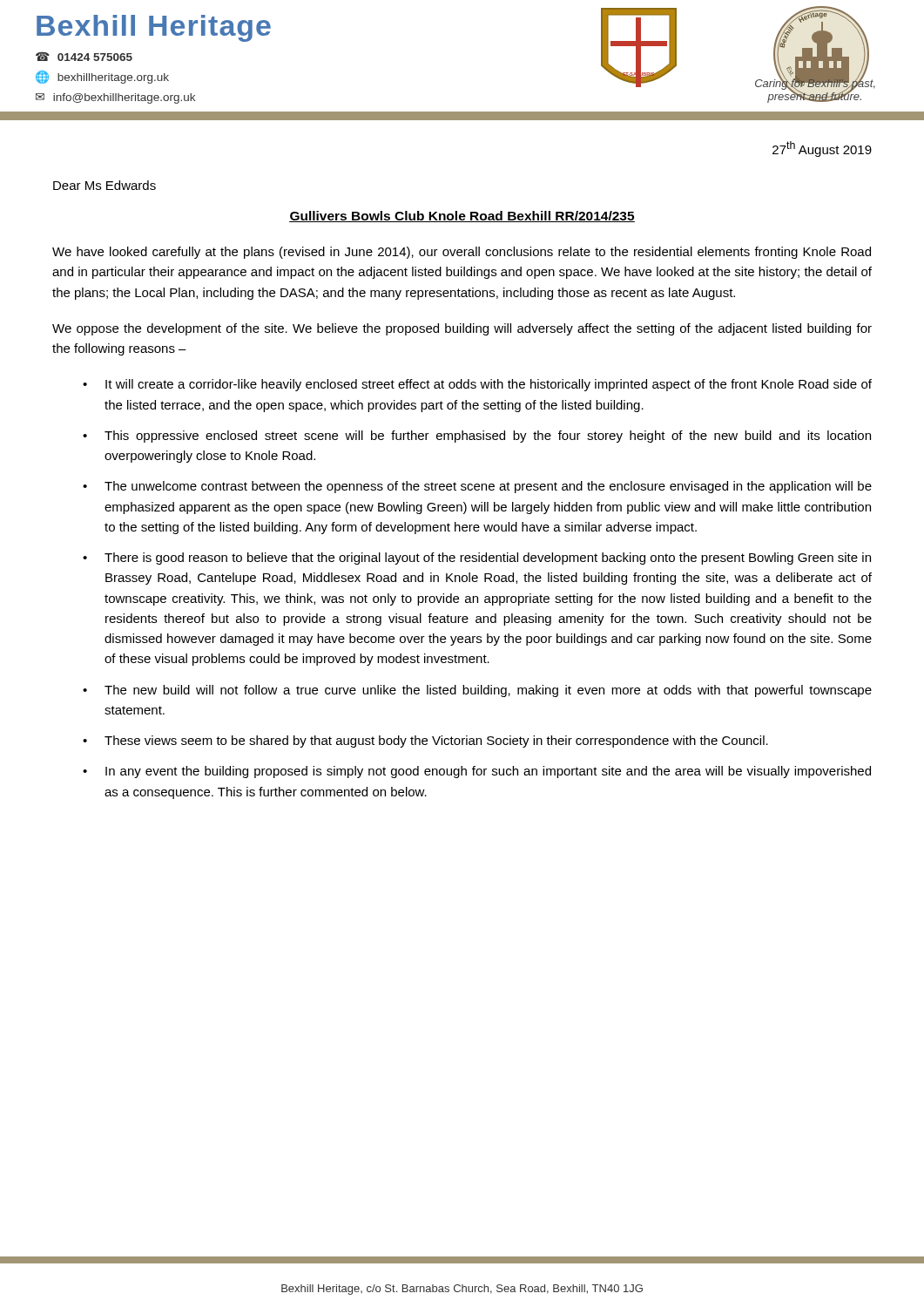This screenshot has width=924, height=1307.
Task: Click on the passage starting "• The unwelcome contrast between the openness"
Action: tap(477, 505)
